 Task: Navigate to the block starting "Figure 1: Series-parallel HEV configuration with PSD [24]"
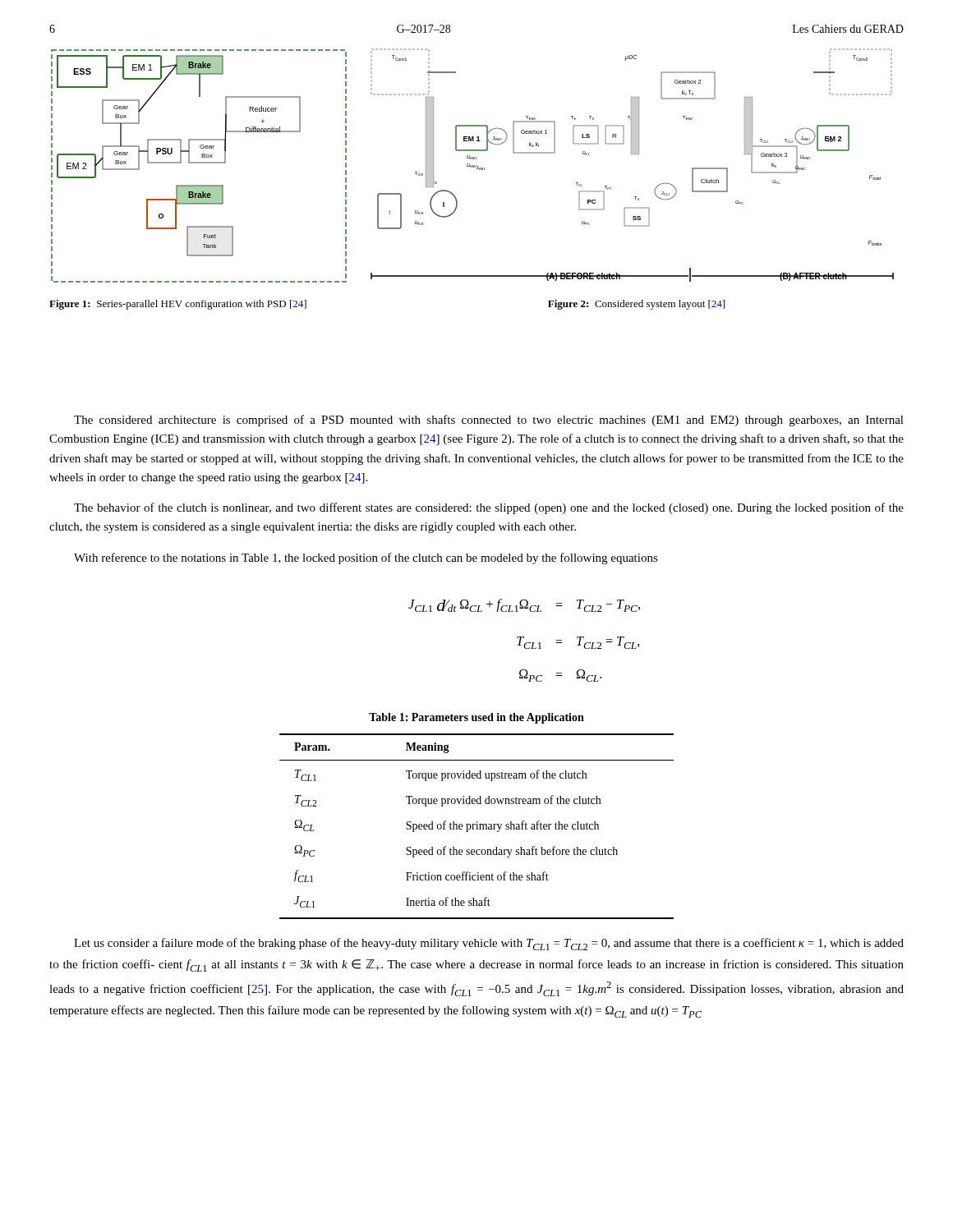178,303
